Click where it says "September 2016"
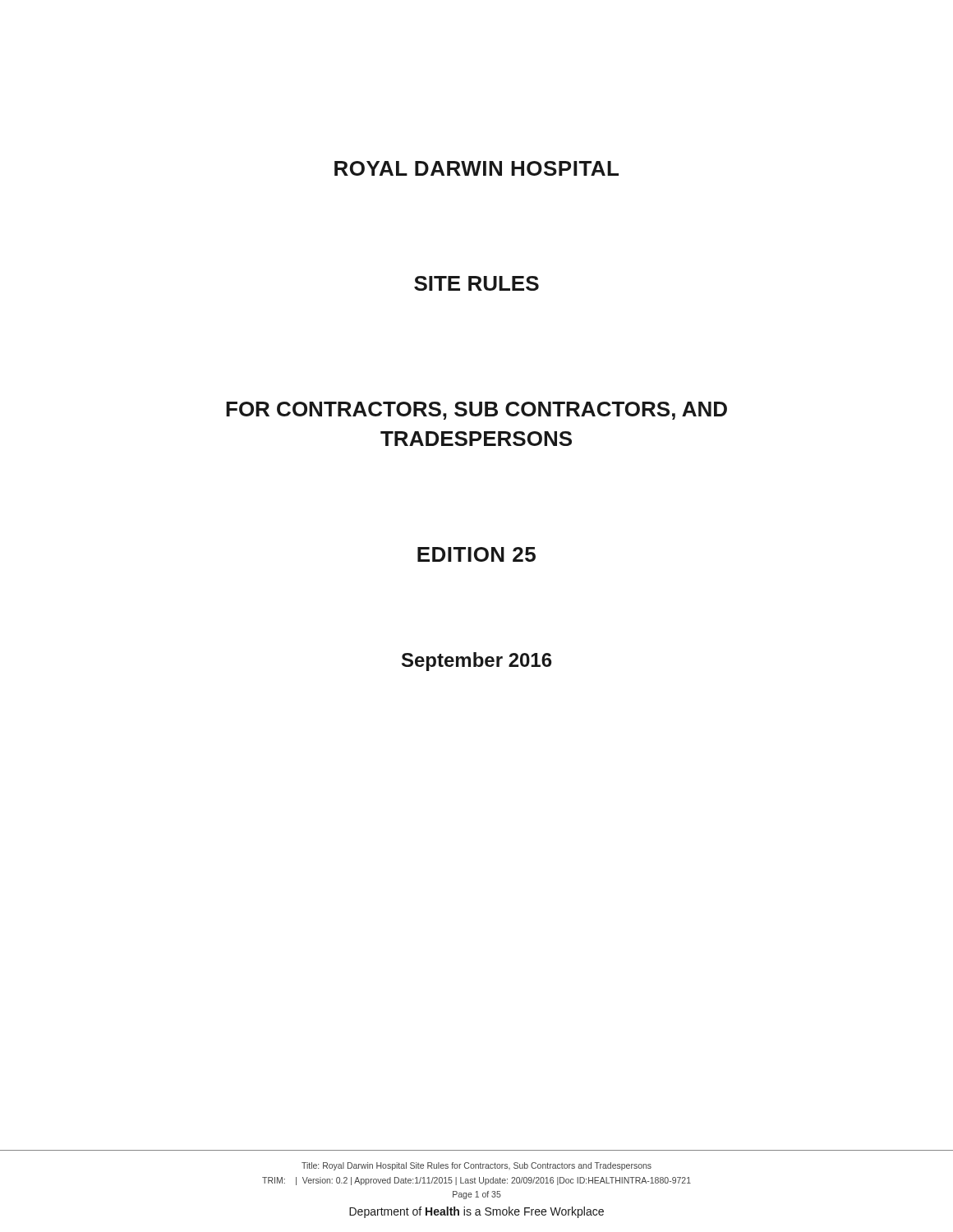The width and height of the screenshot is (953, 1232). tap(476, 660)
